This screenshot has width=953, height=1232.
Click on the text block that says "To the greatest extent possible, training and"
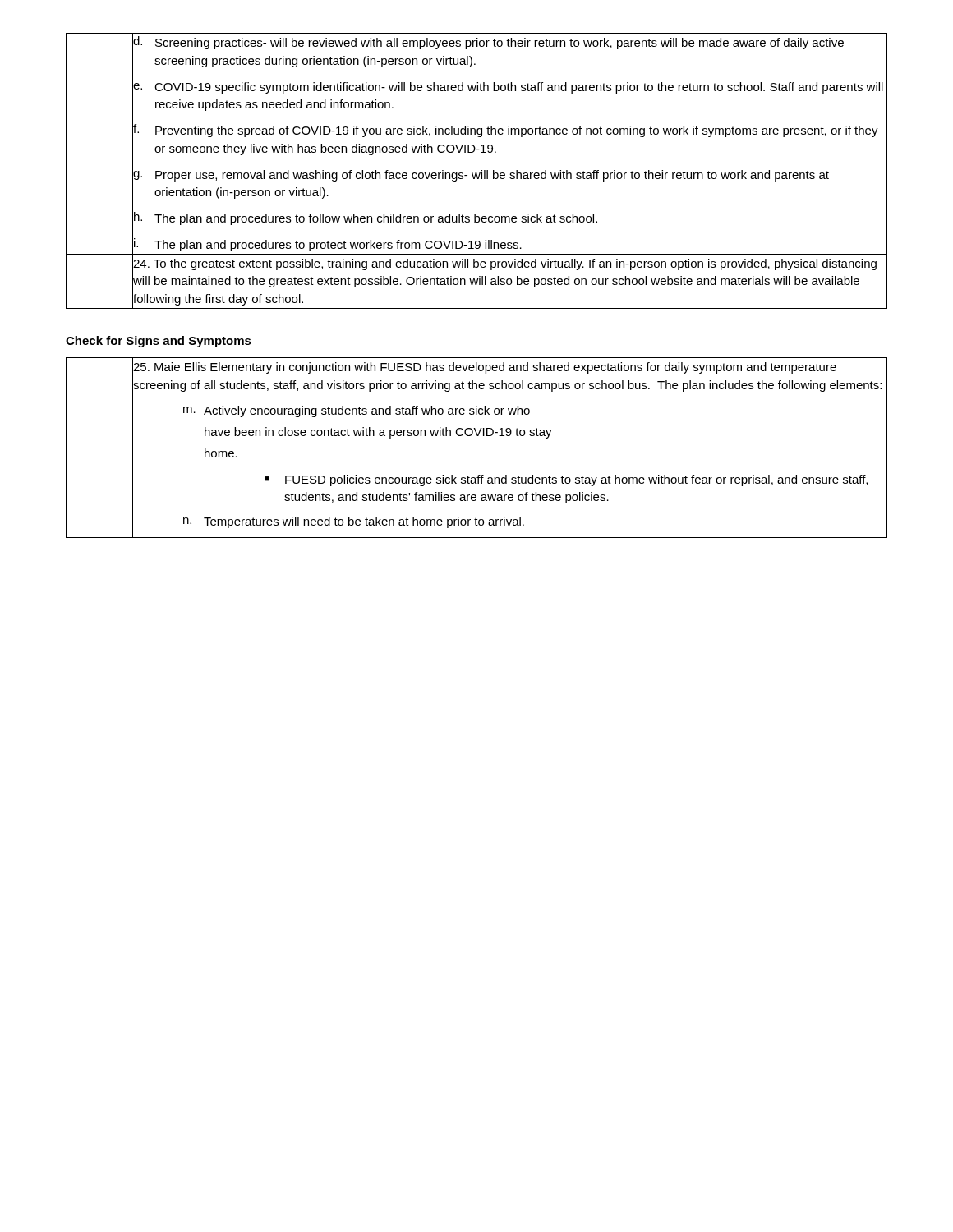(x=505, y=281)
